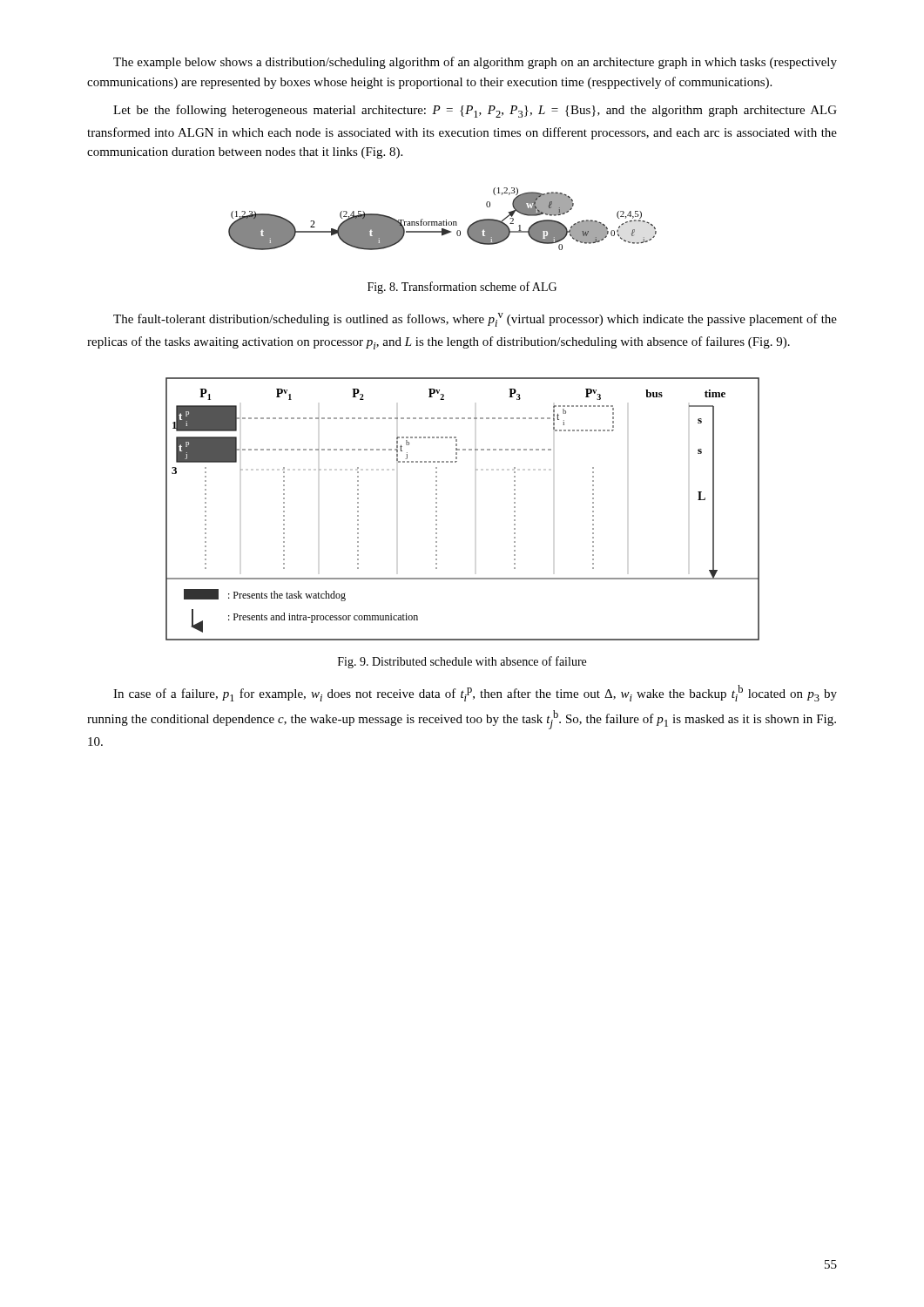This screenshot has width=924, height=1307.
Task: Find the element starting "In case of a failure,"
Action: [x=462, y=716]
